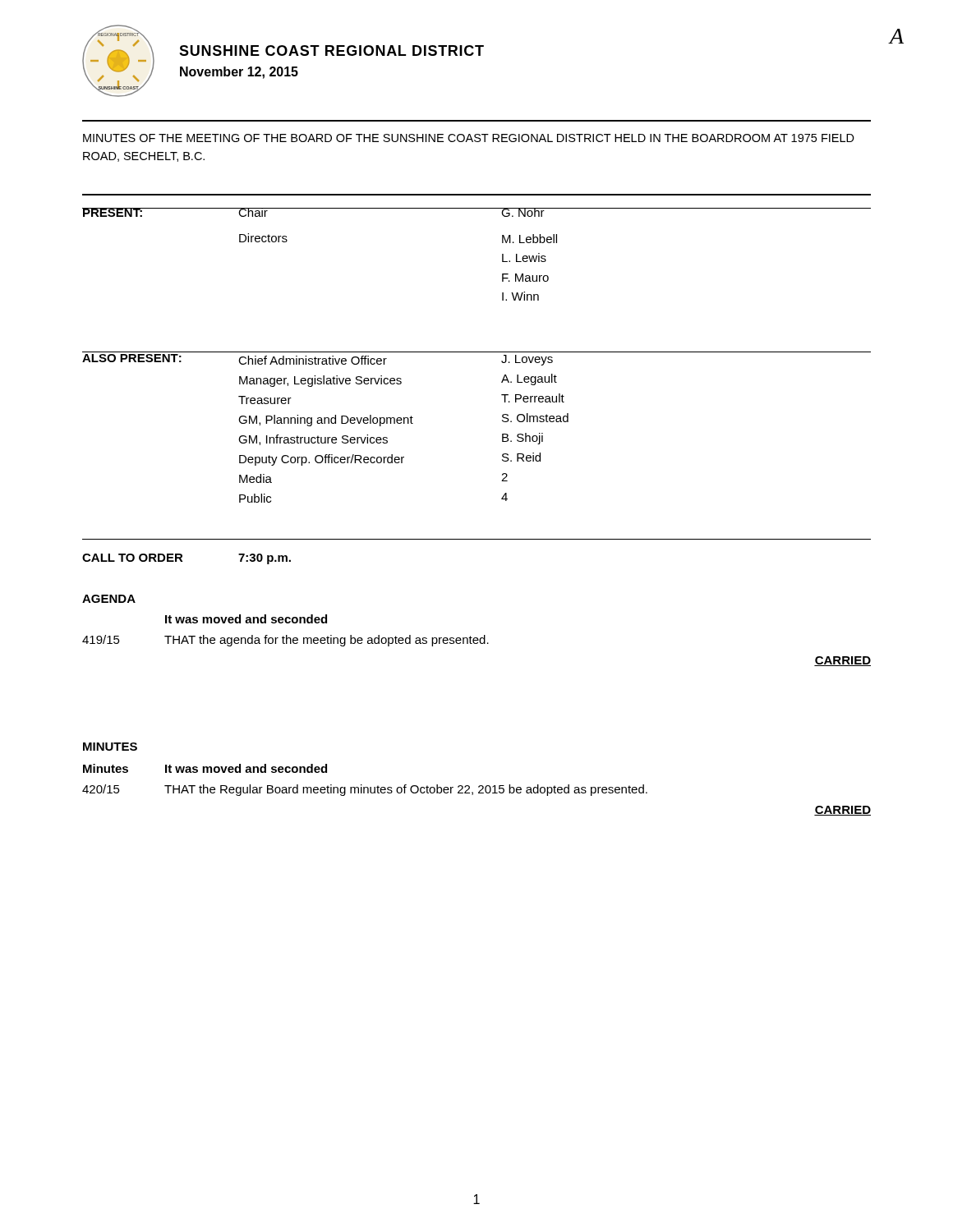Where does it say "It was moved and seconded"?
This screenshot has width=953, height=1232.
point(246,619)
